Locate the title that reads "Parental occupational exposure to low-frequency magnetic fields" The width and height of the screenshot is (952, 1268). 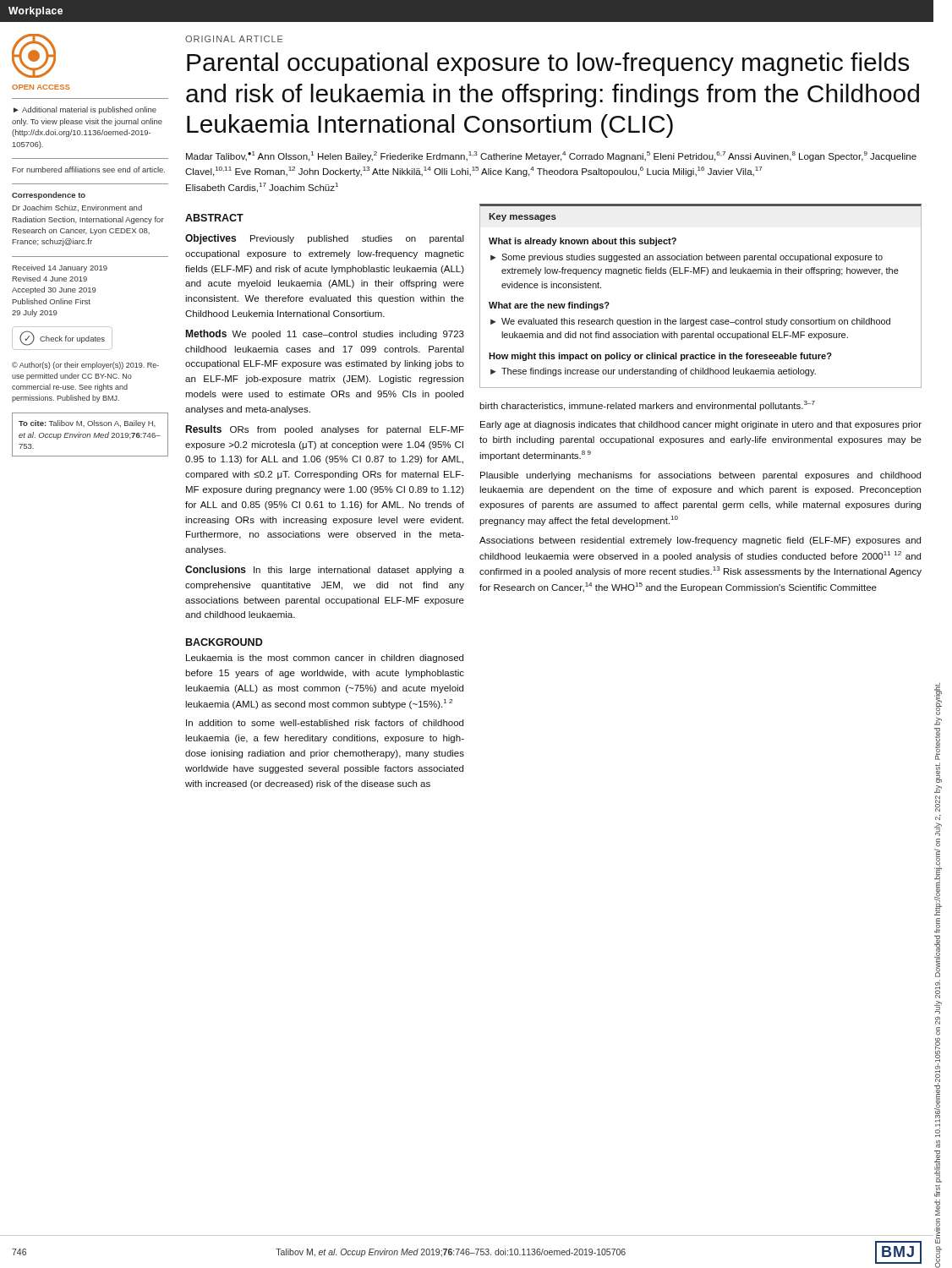coord(553,93)
